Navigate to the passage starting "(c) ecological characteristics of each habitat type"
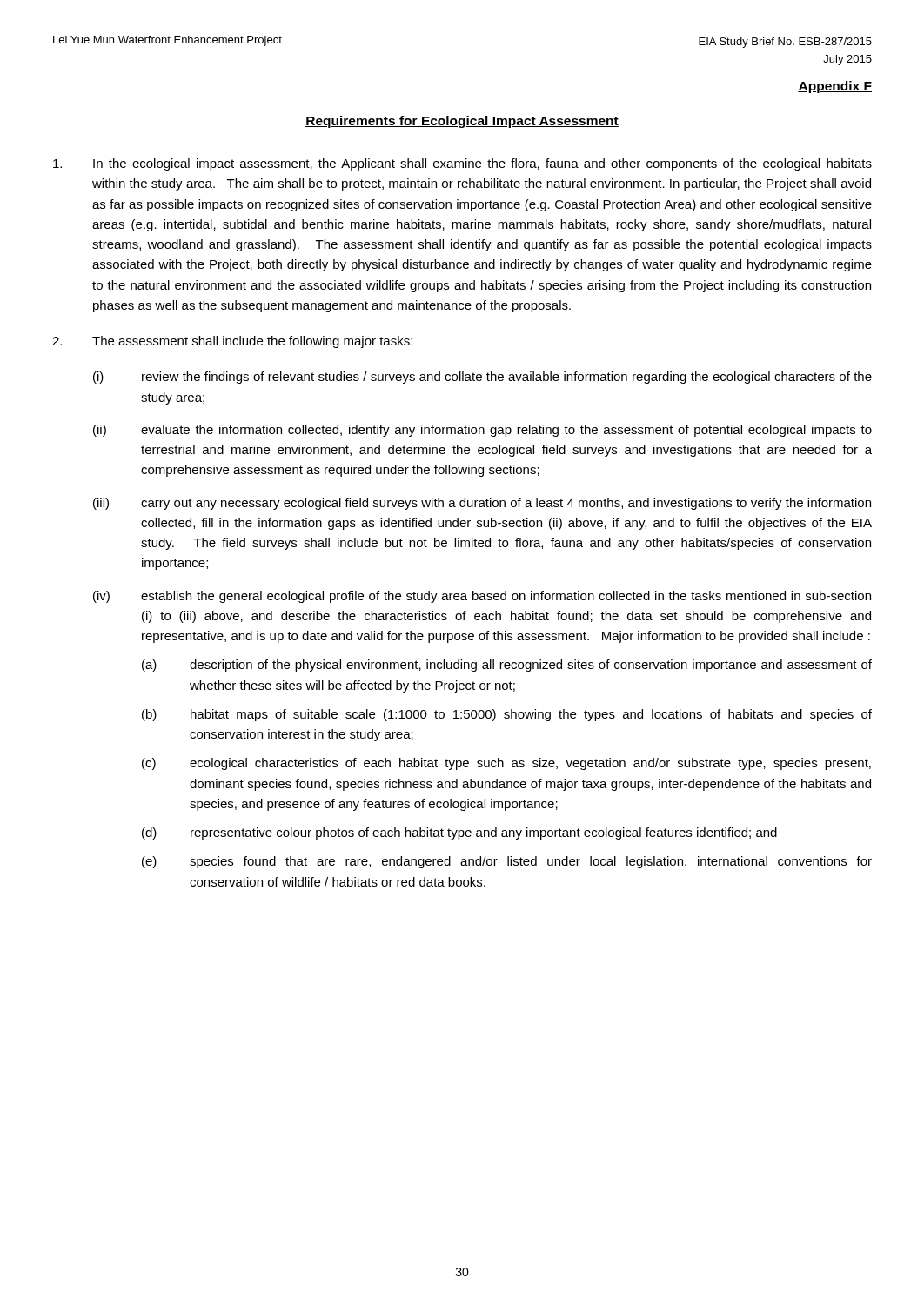The image size is (924, 1305). (x=506, y=783)
